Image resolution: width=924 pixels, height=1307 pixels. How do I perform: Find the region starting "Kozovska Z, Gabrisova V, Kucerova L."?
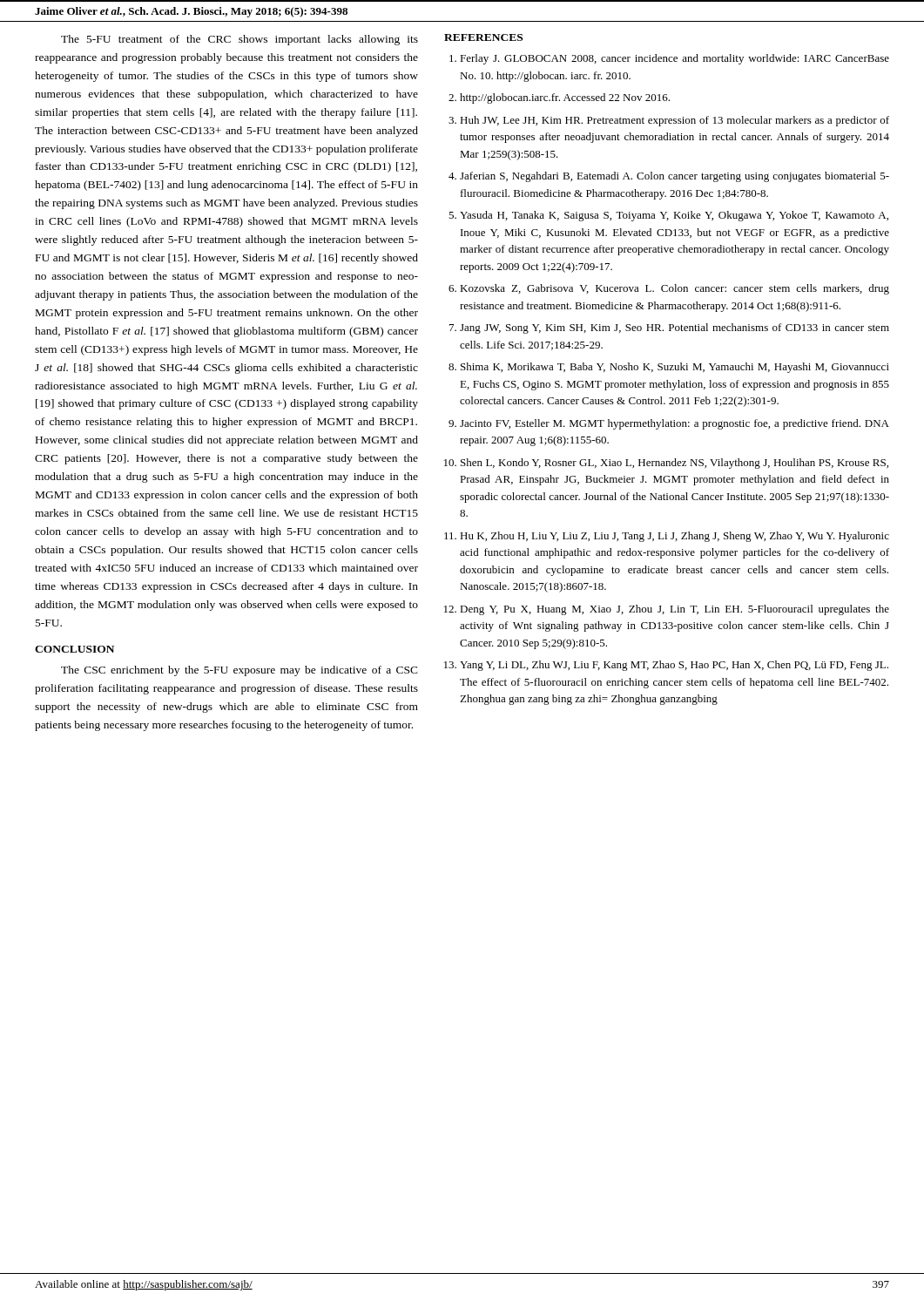tap(674, 297)
